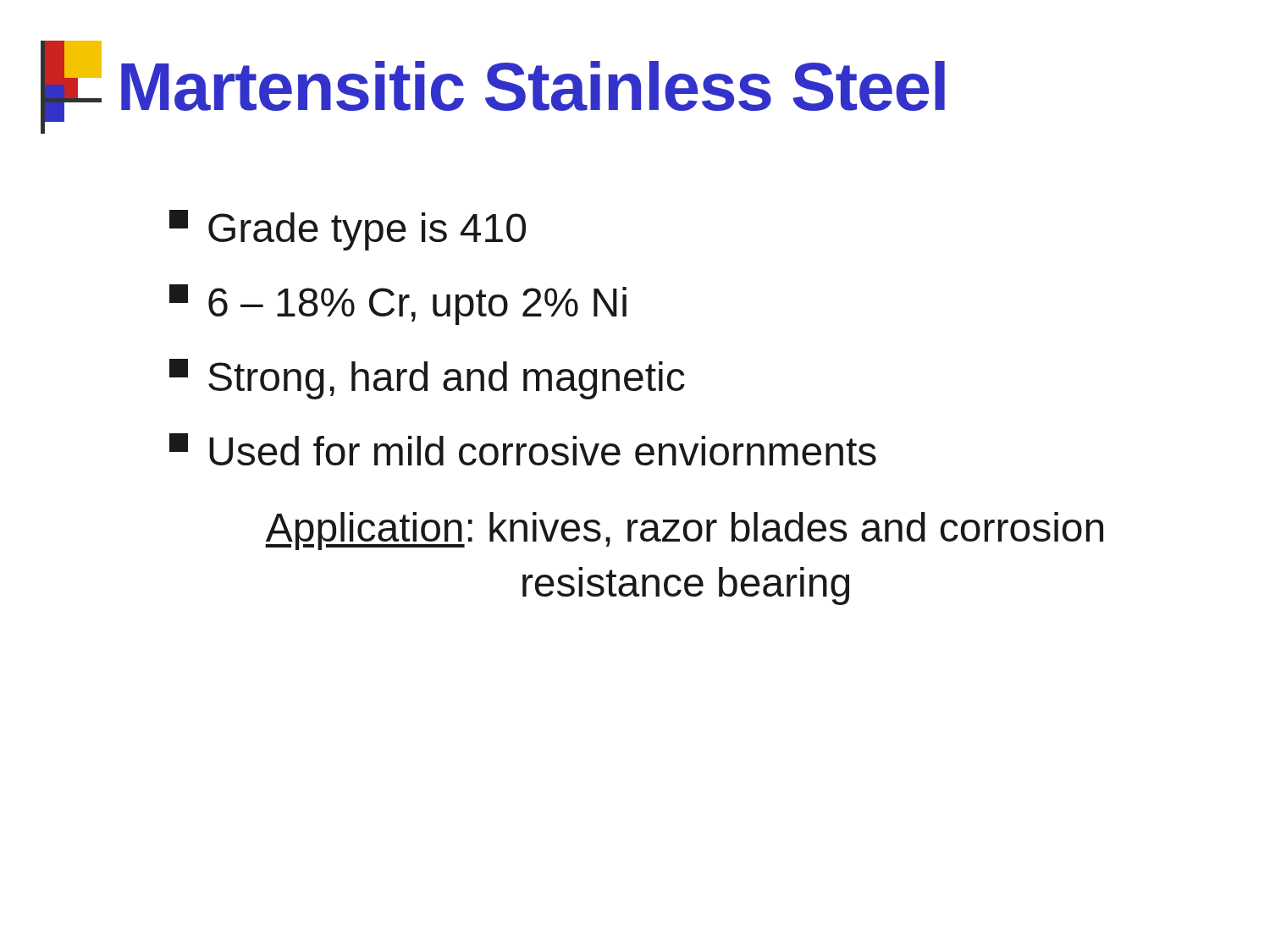Find the text block starting "Strong, hard and magnetic"

point(427,377)
